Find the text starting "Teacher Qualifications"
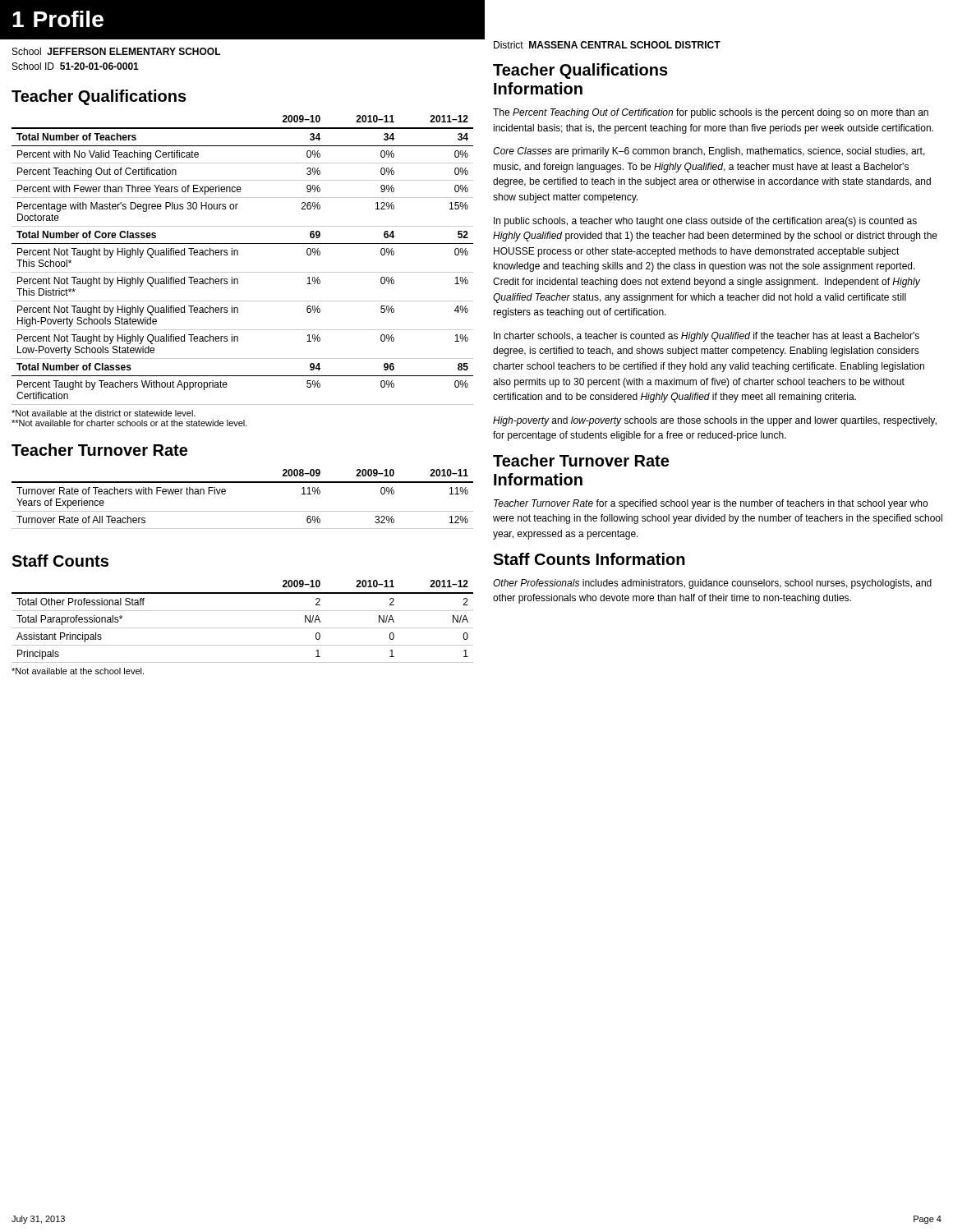The image size is (953, 1232). [99, 96]
